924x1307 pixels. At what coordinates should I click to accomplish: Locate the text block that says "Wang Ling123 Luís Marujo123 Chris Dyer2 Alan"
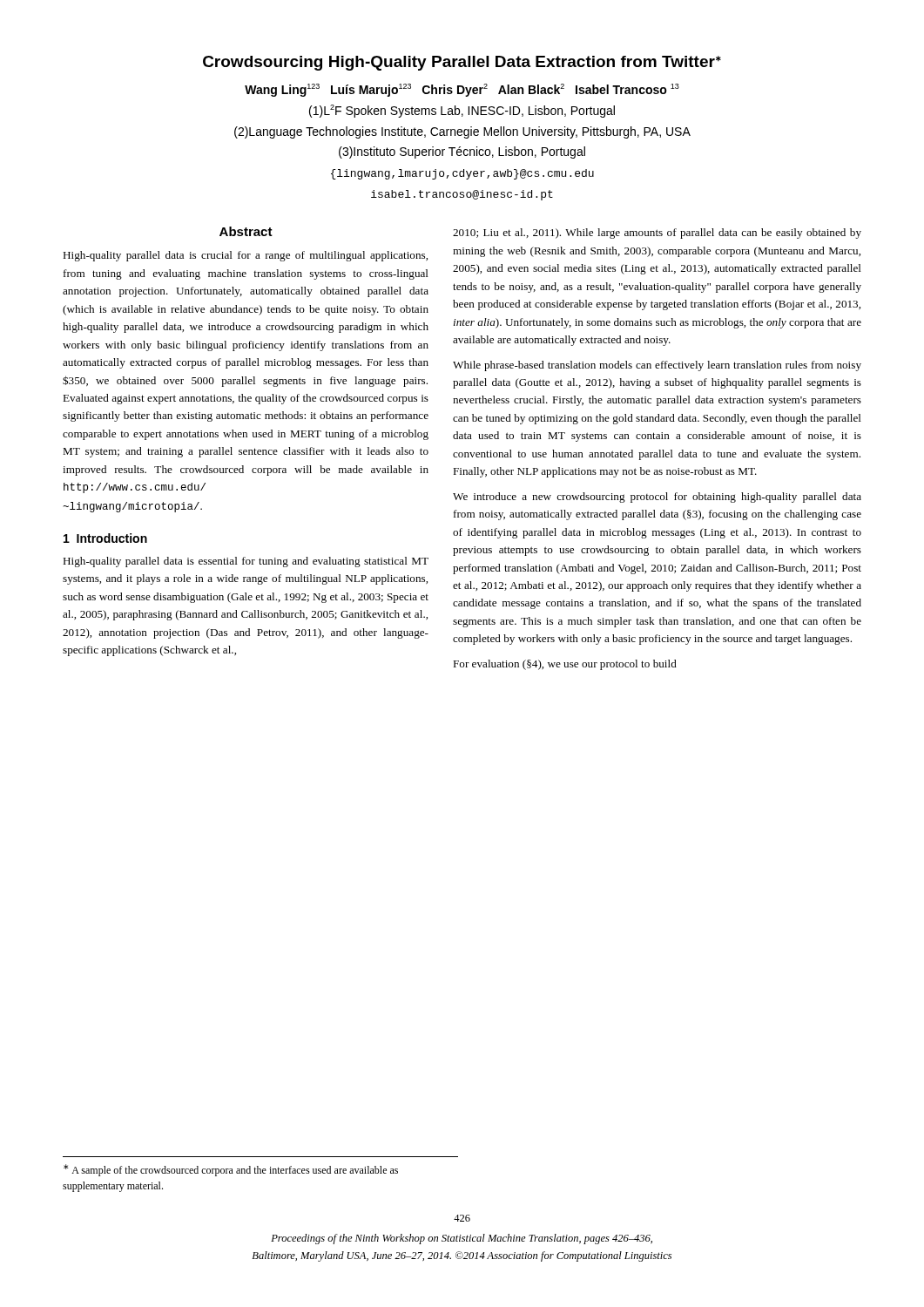tap(462, 142)
